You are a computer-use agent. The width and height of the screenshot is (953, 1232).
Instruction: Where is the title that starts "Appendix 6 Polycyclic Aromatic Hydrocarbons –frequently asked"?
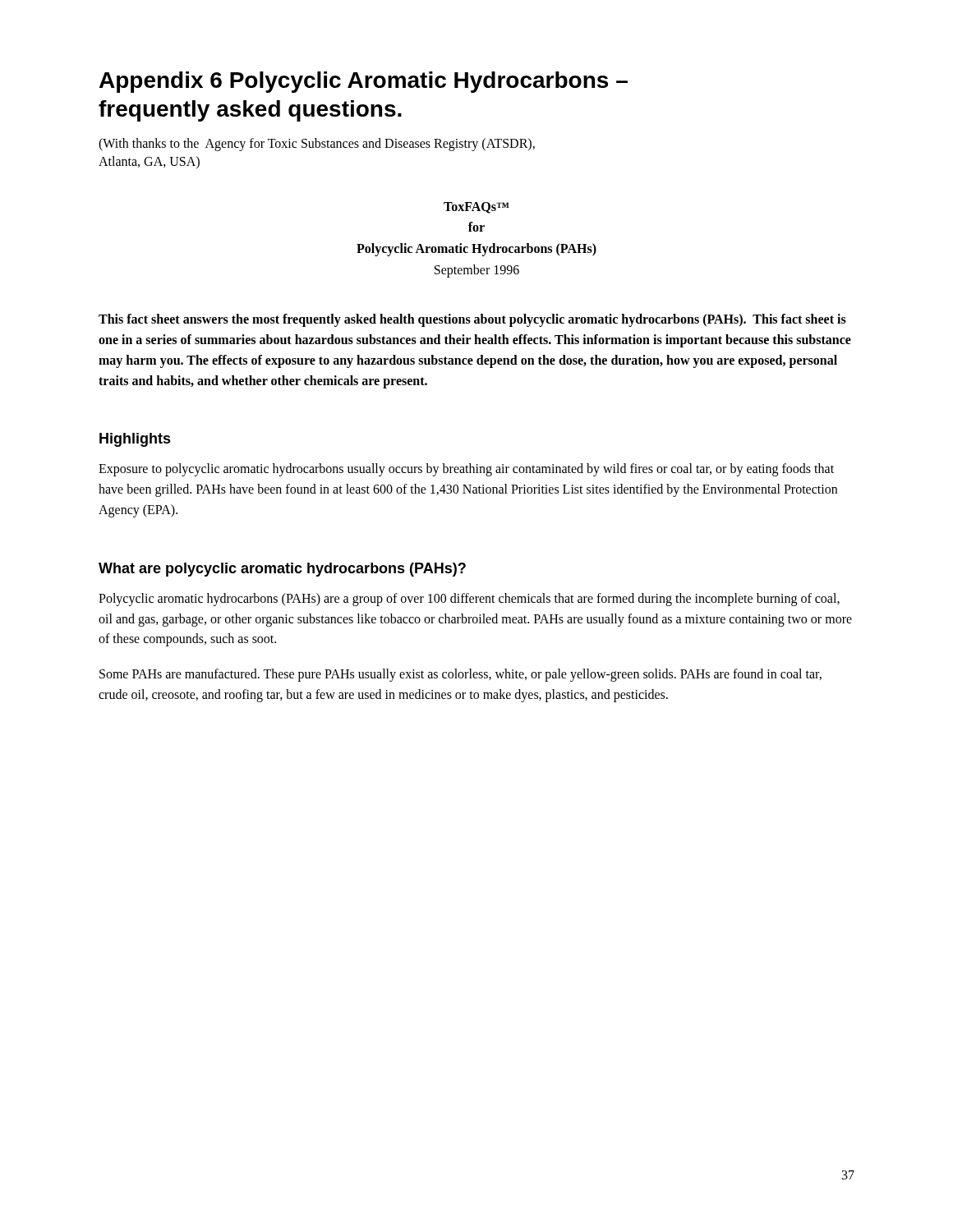pos(476,94)
